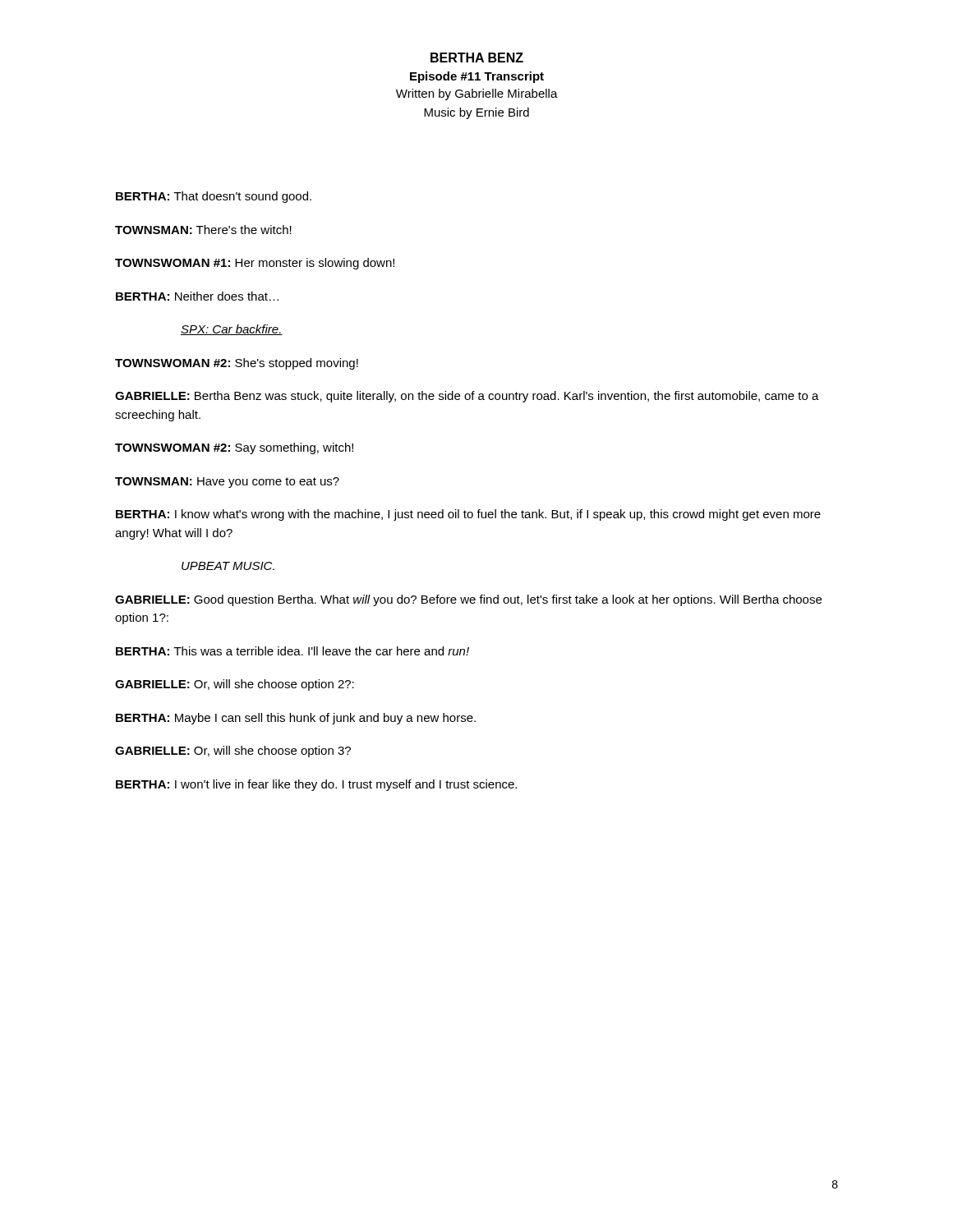Screen dimensions: 1232x953
Task: Point to the block beginning "TOWNSMAN: Have you come"
Action: pos(227,481)
